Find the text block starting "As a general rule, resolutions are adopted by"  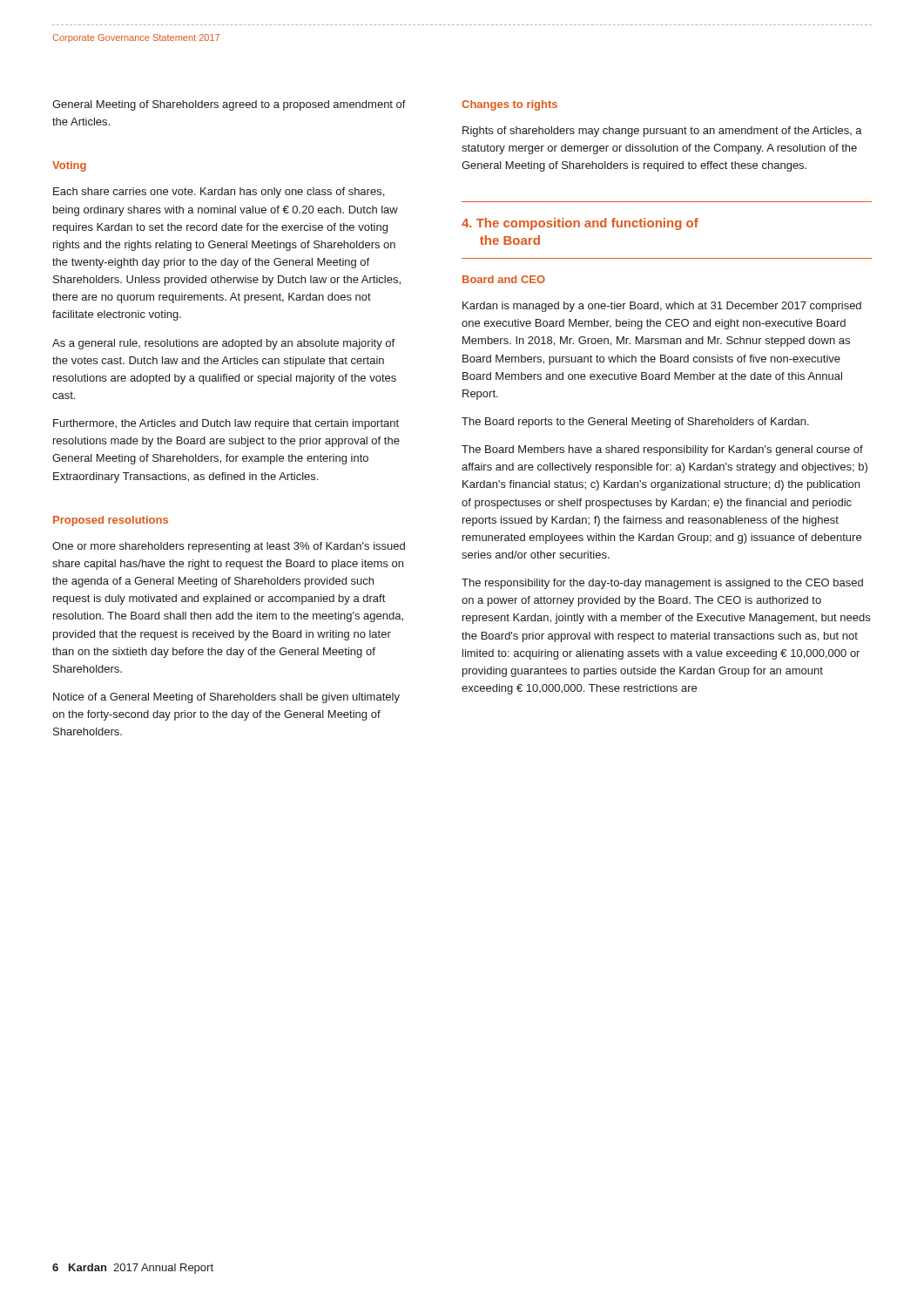point(230,369)
